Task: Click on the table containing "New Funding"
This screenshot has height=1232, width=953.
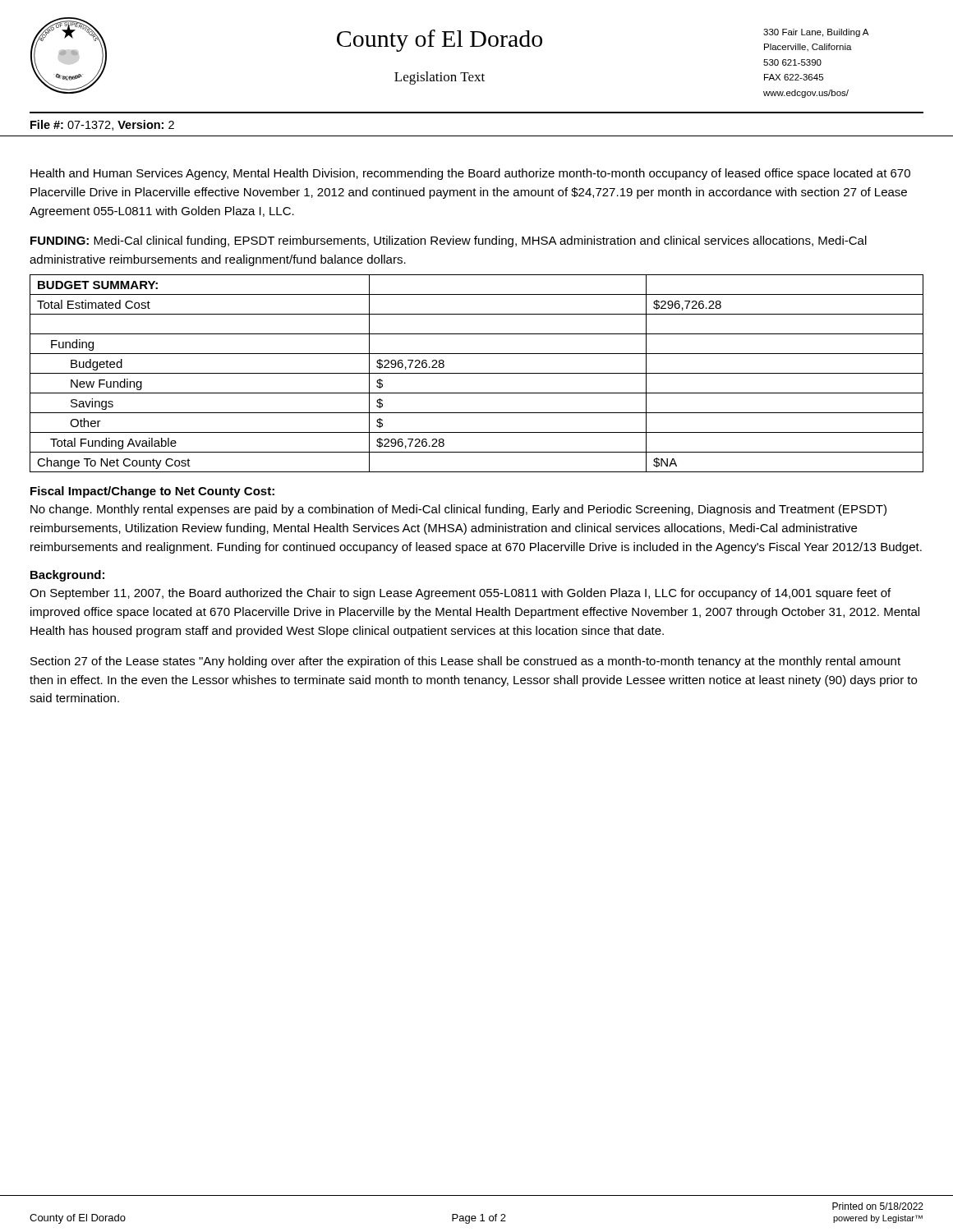Action: [476, 373]
